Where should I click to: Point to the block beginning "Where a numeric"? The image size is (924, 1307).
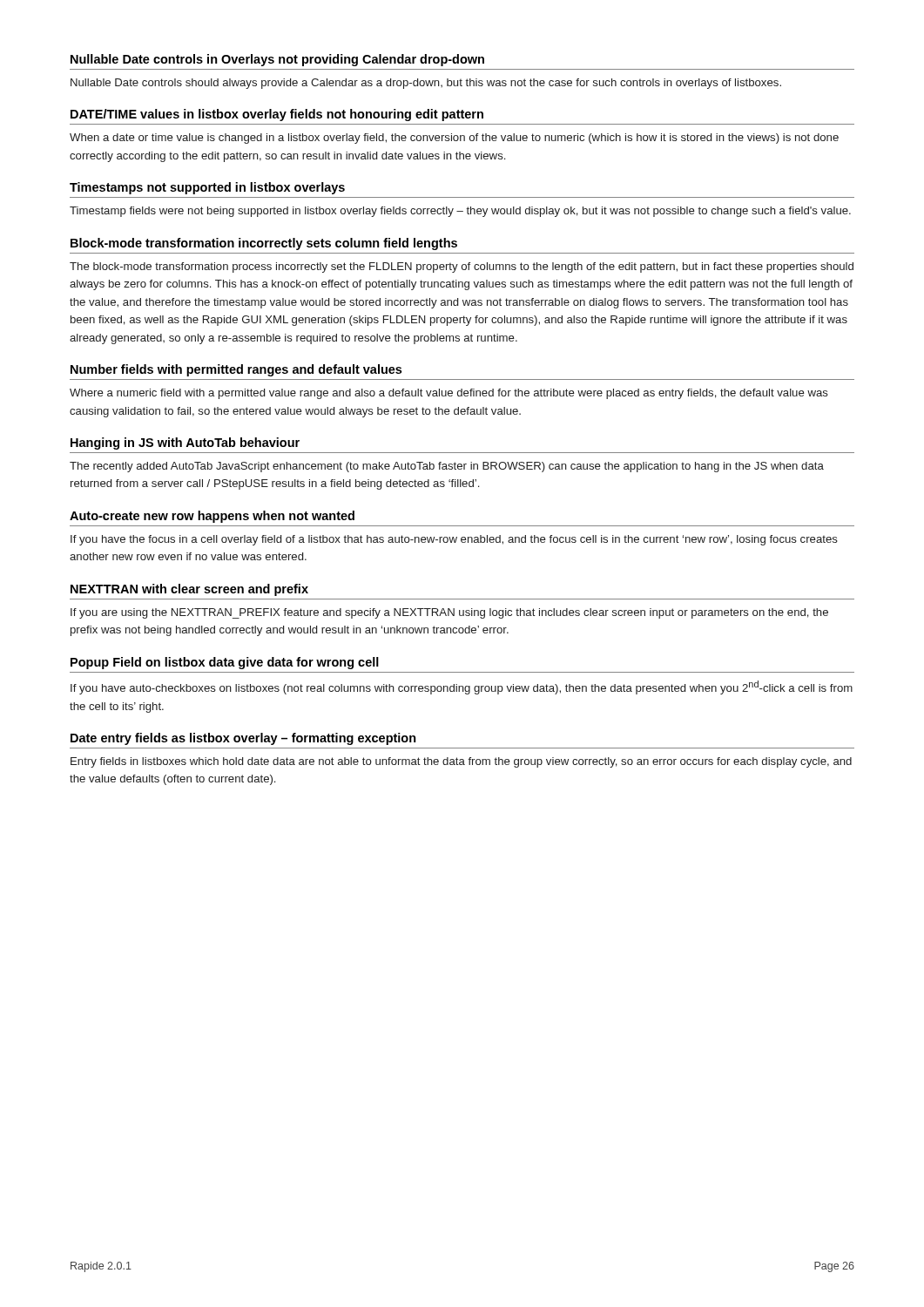click(449, 402)
